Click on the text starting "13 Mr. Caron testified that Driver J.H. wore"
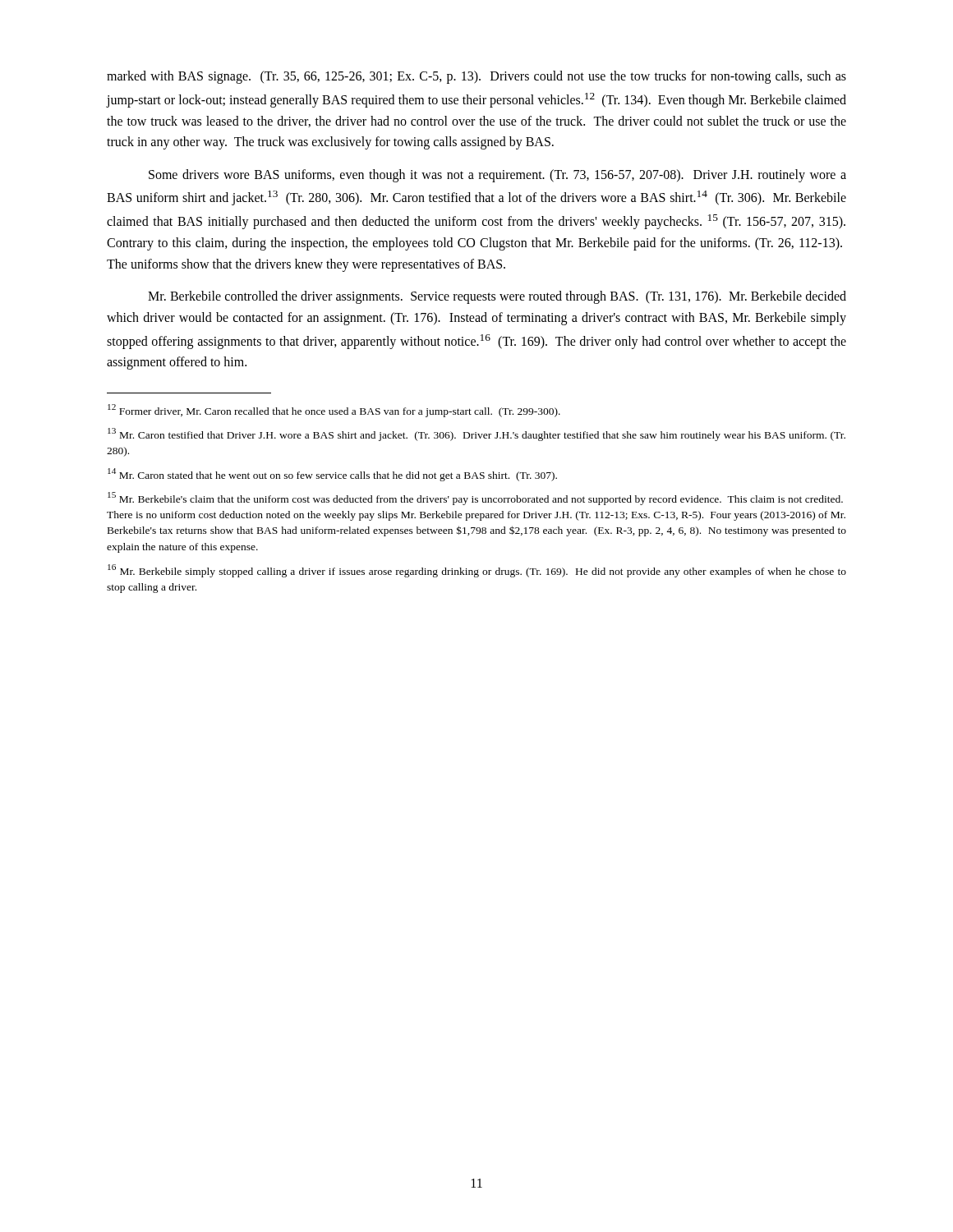 (476, 441)
